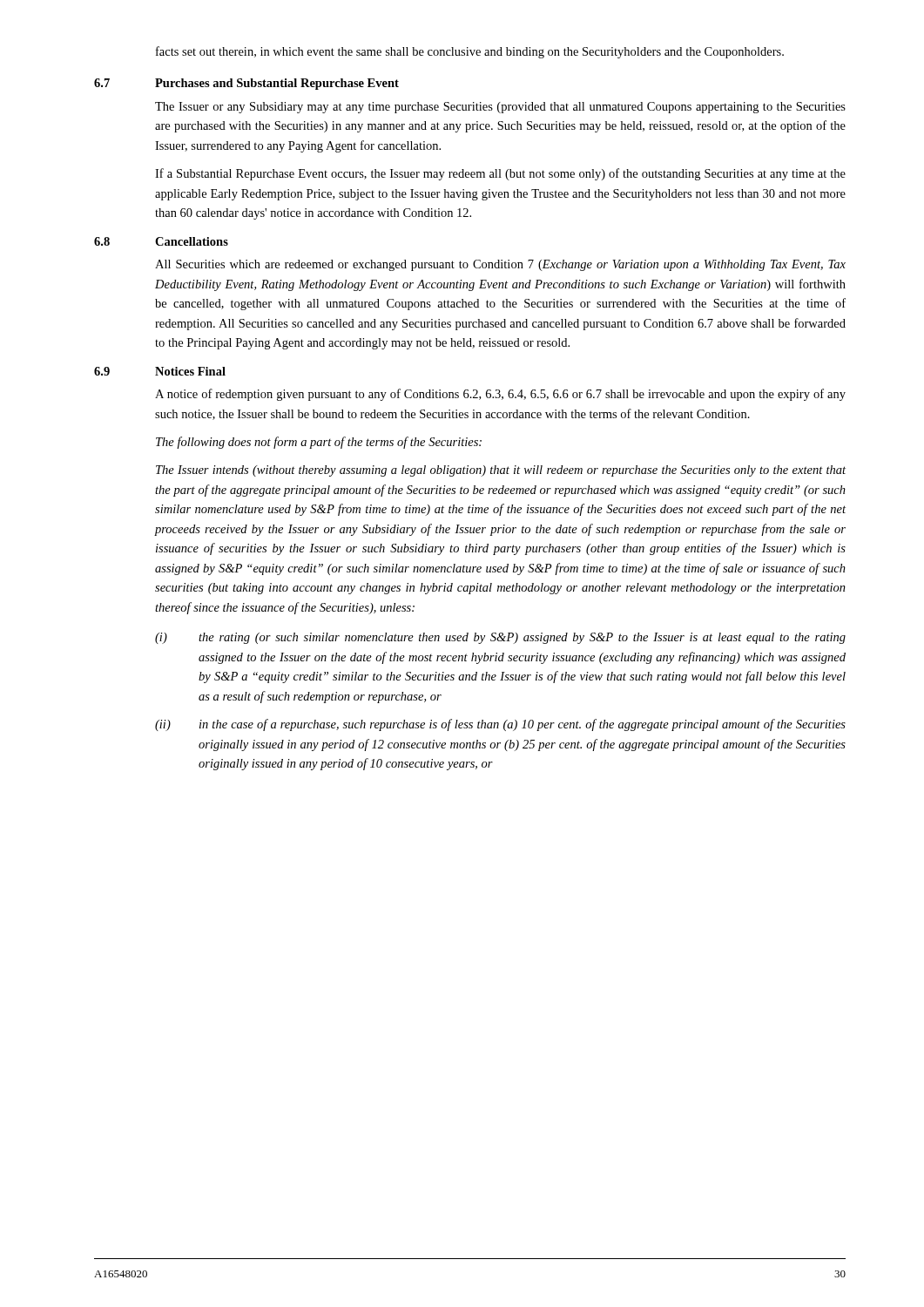Screen dimensions: 1307x924
Task: Find the text starting "facts set out"
Action: pos(470,51)
